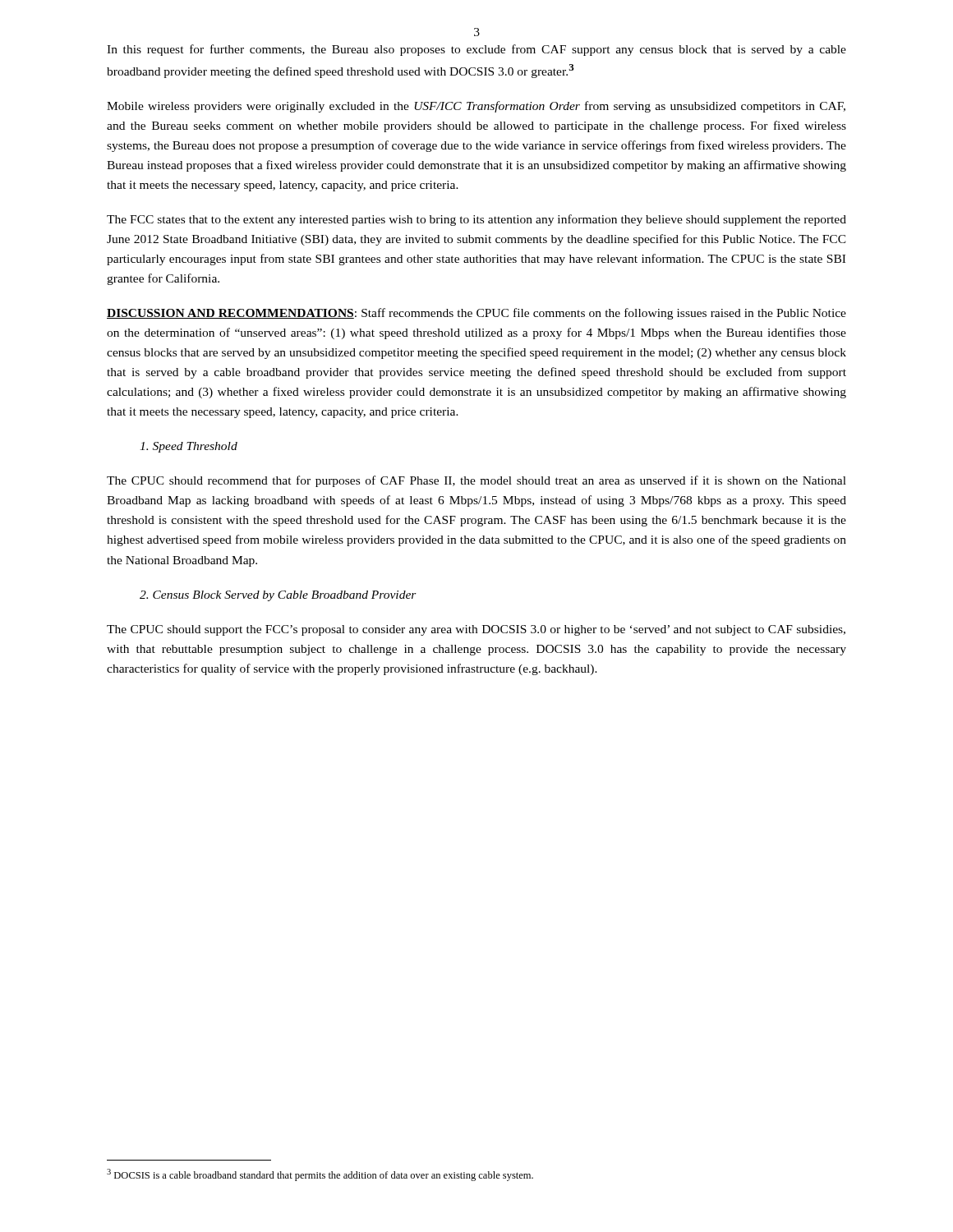Locate the text starting "3 DOCSIS is a cable broadband standard that"
The width and height of the screenshot is (953, 1232).
[476, 1174]
